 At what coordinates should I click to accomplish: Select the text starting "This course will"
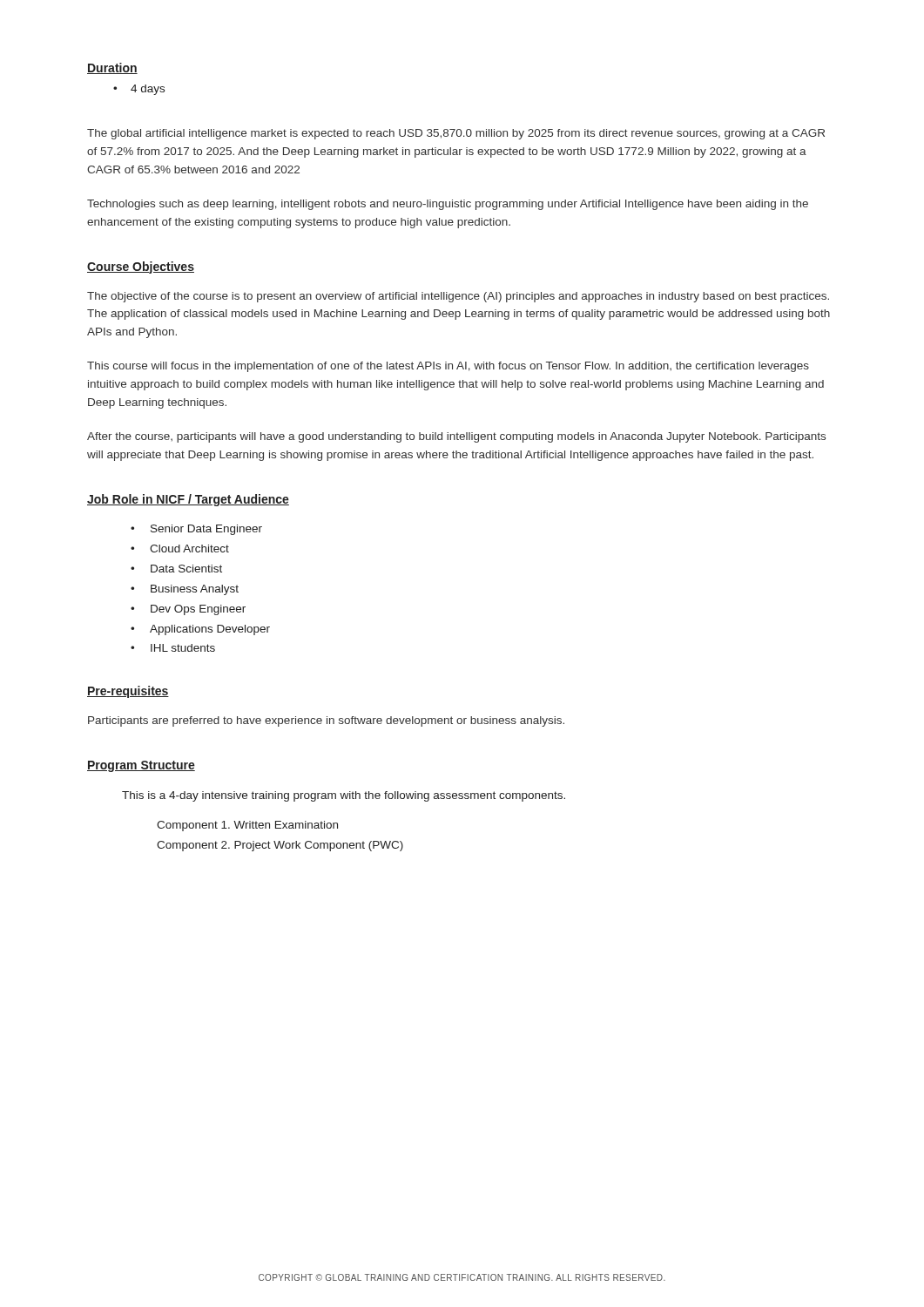456,384
